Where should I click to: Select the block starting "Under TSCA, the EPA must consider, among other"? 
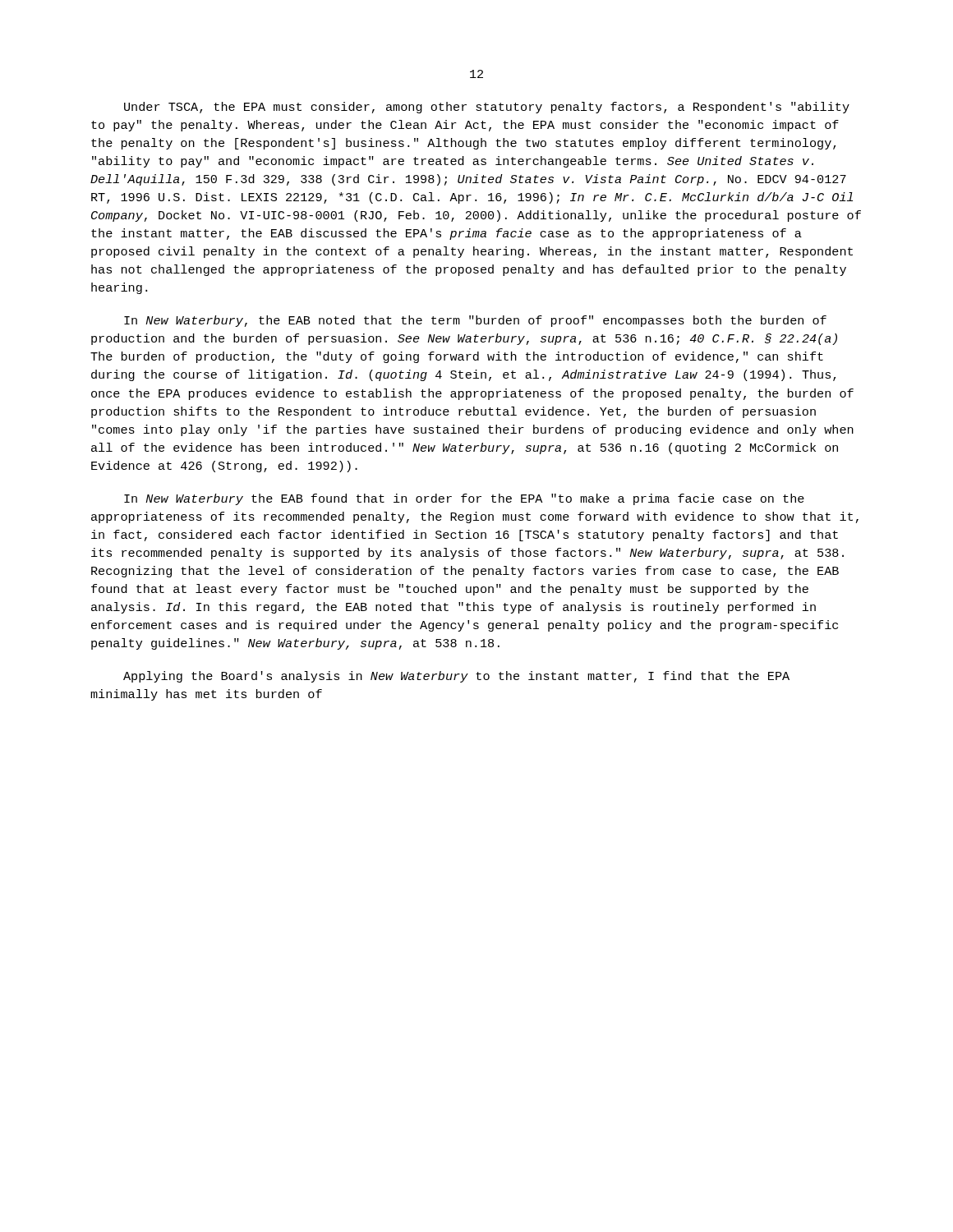[476, 198]
